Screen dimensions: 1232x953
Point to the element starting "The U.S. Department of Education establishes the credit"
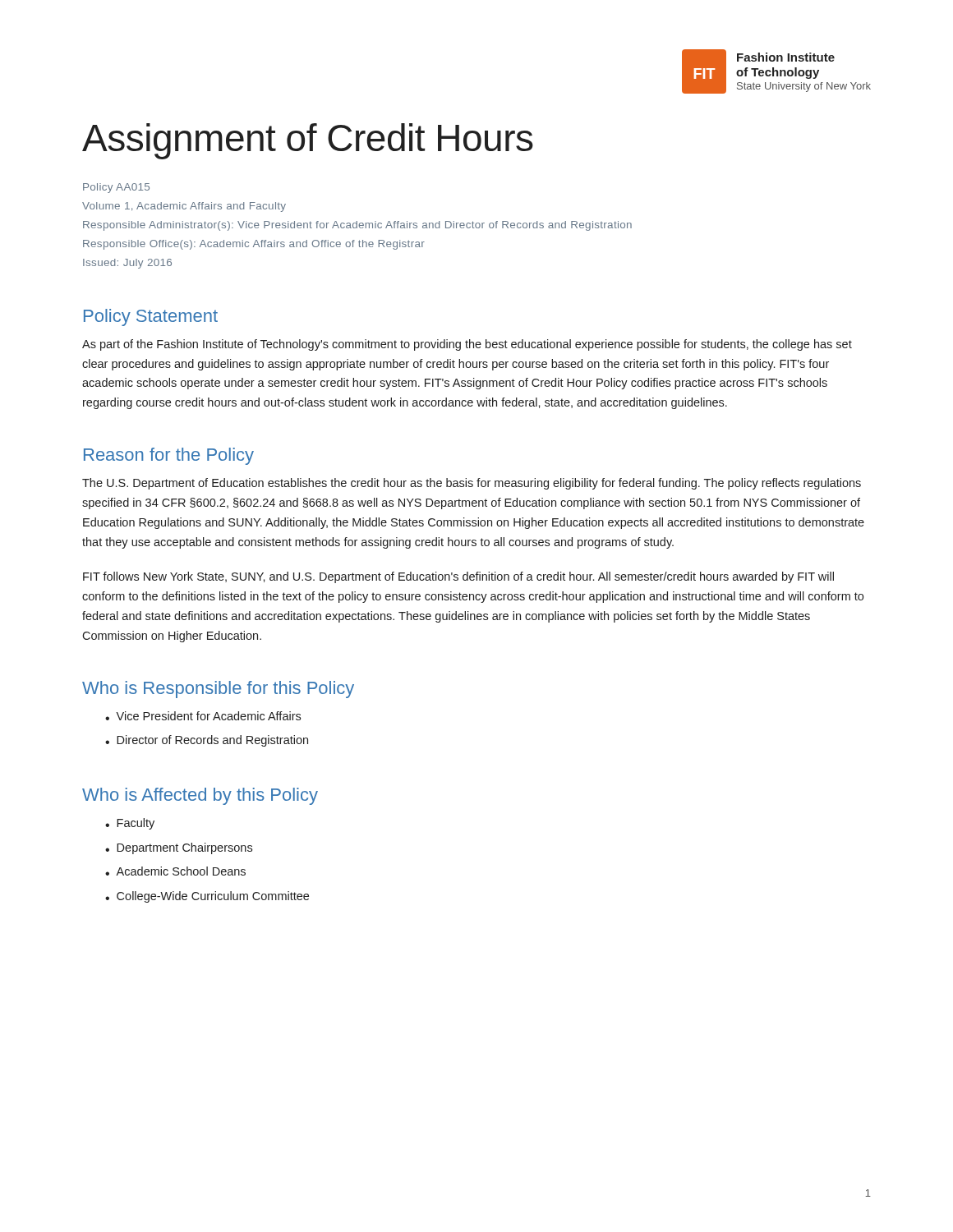pyautogui.click(x=473, y=513)
